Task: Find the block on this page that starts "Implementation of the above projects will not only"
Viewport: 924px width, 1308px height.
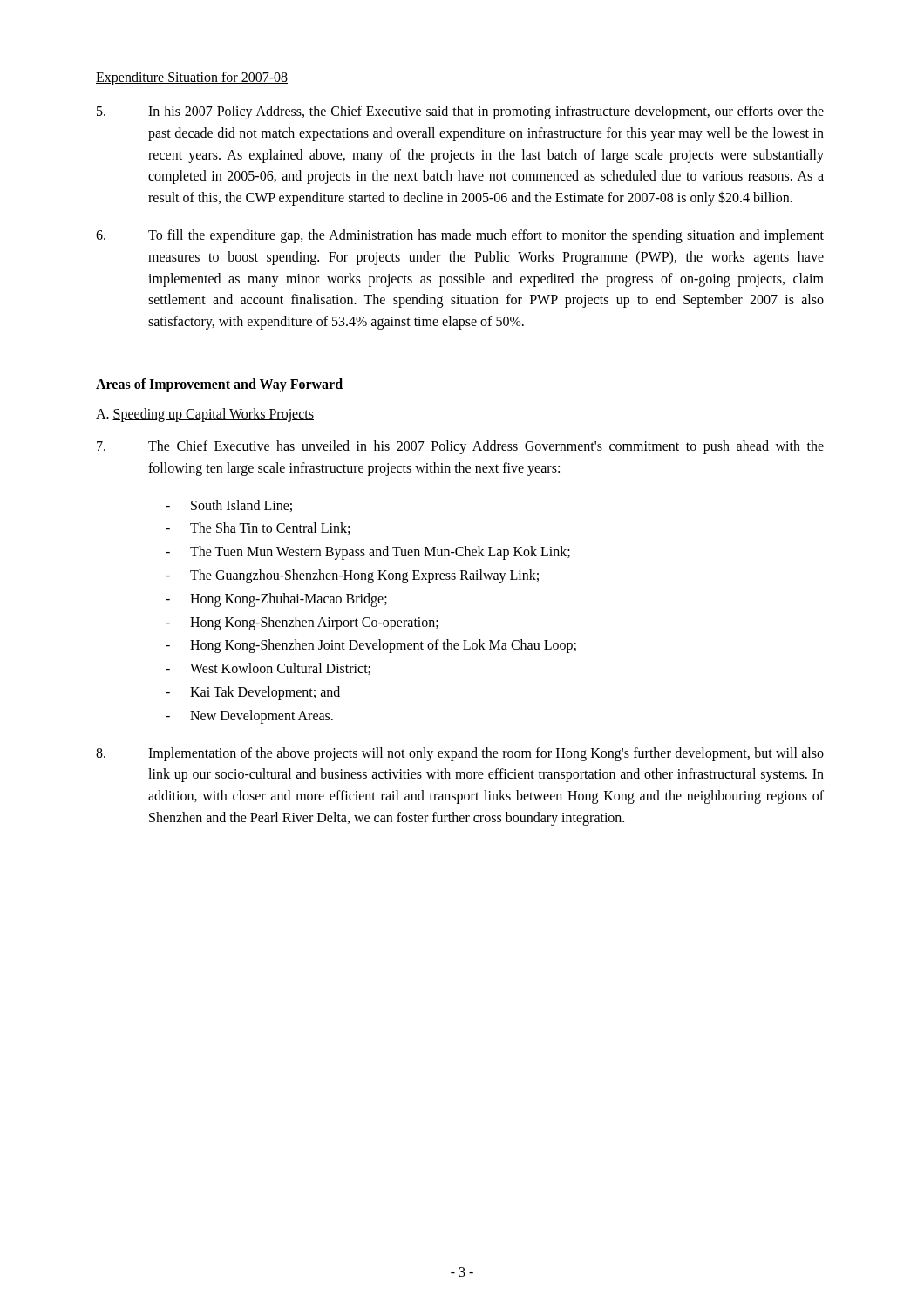Action: 460,786
